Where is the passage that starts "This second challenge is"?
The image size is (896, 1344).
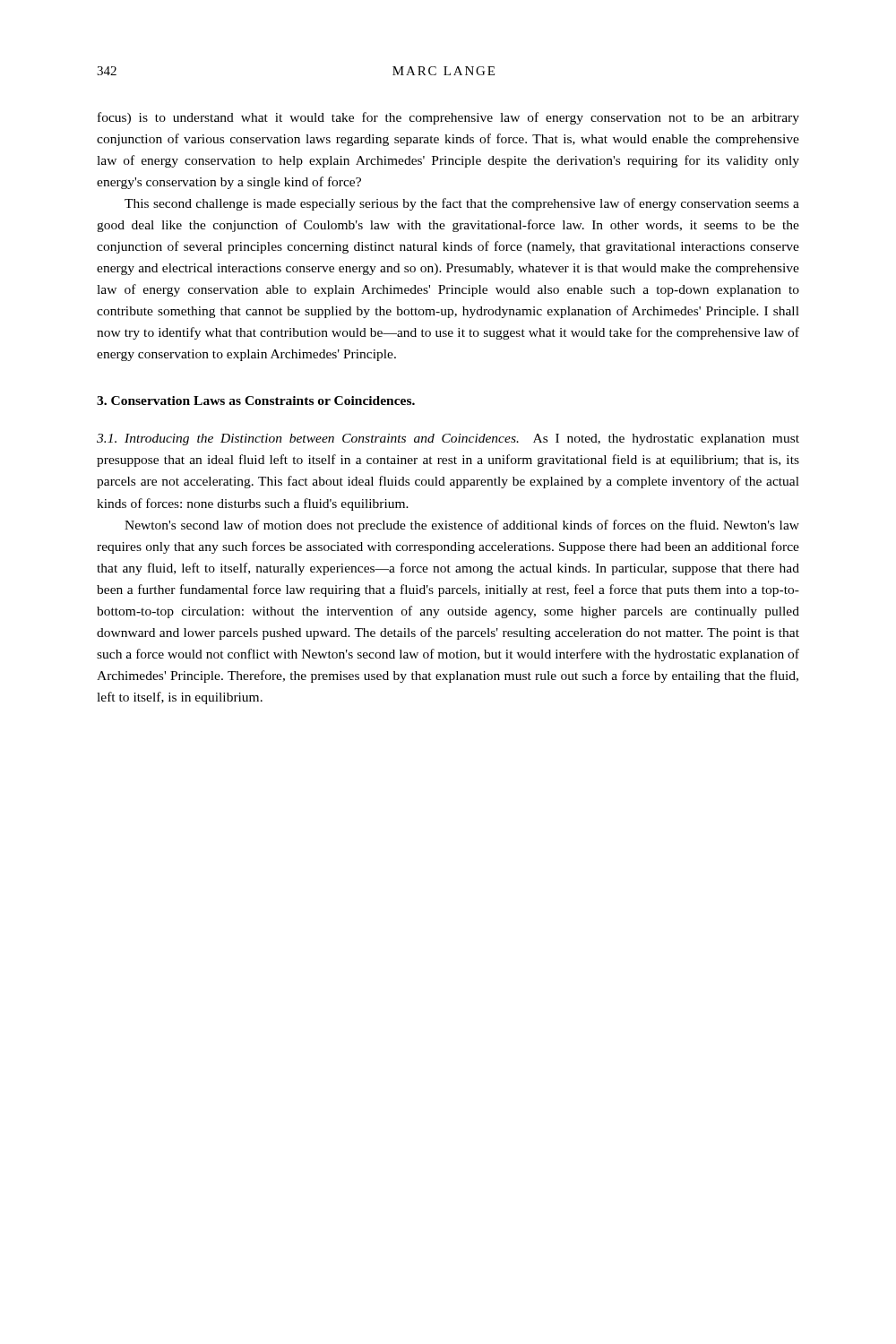[448, 278]
